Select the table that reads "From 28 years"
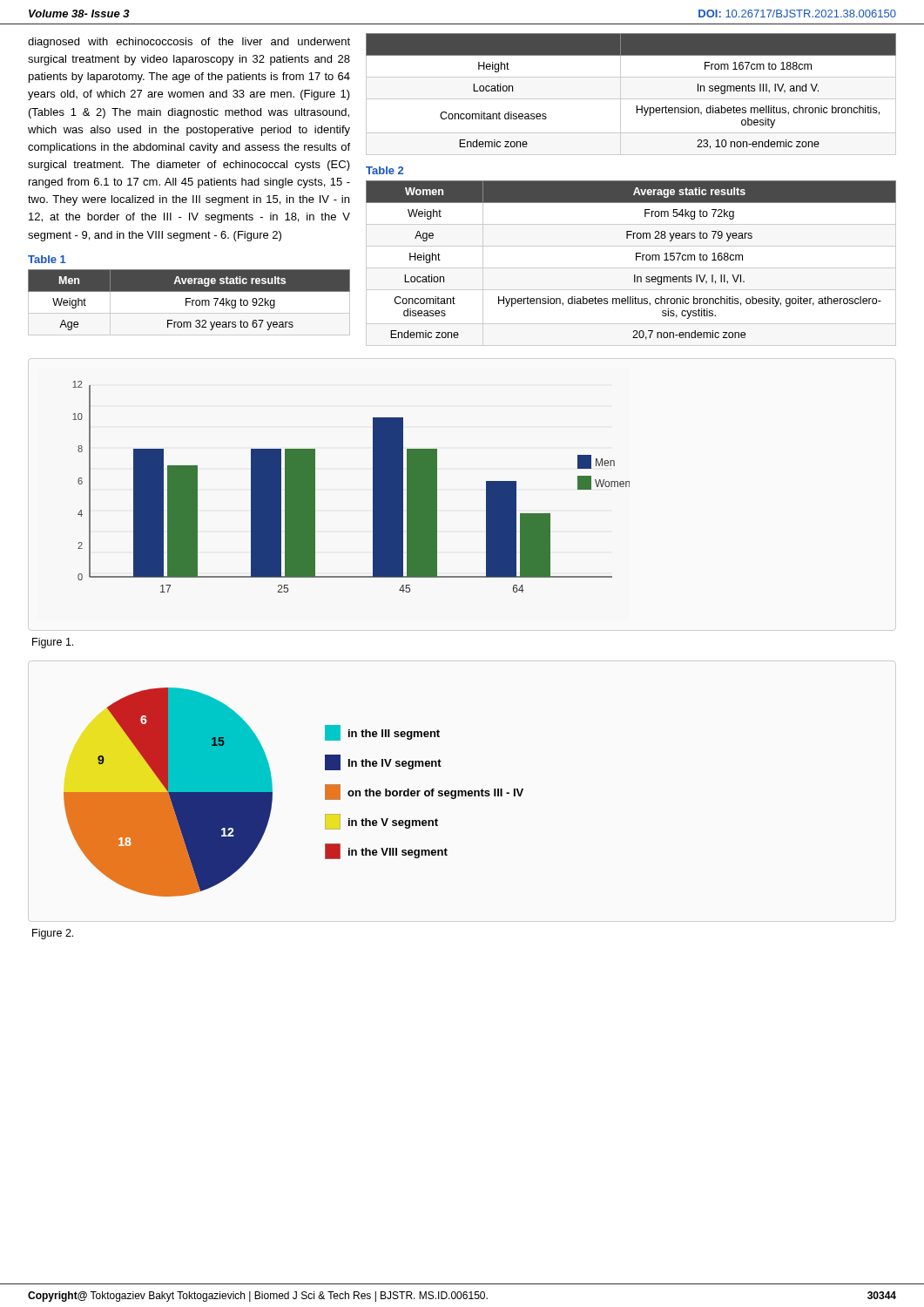Image resolution: width=924 pixels, height=1307 pixels. 631,263
